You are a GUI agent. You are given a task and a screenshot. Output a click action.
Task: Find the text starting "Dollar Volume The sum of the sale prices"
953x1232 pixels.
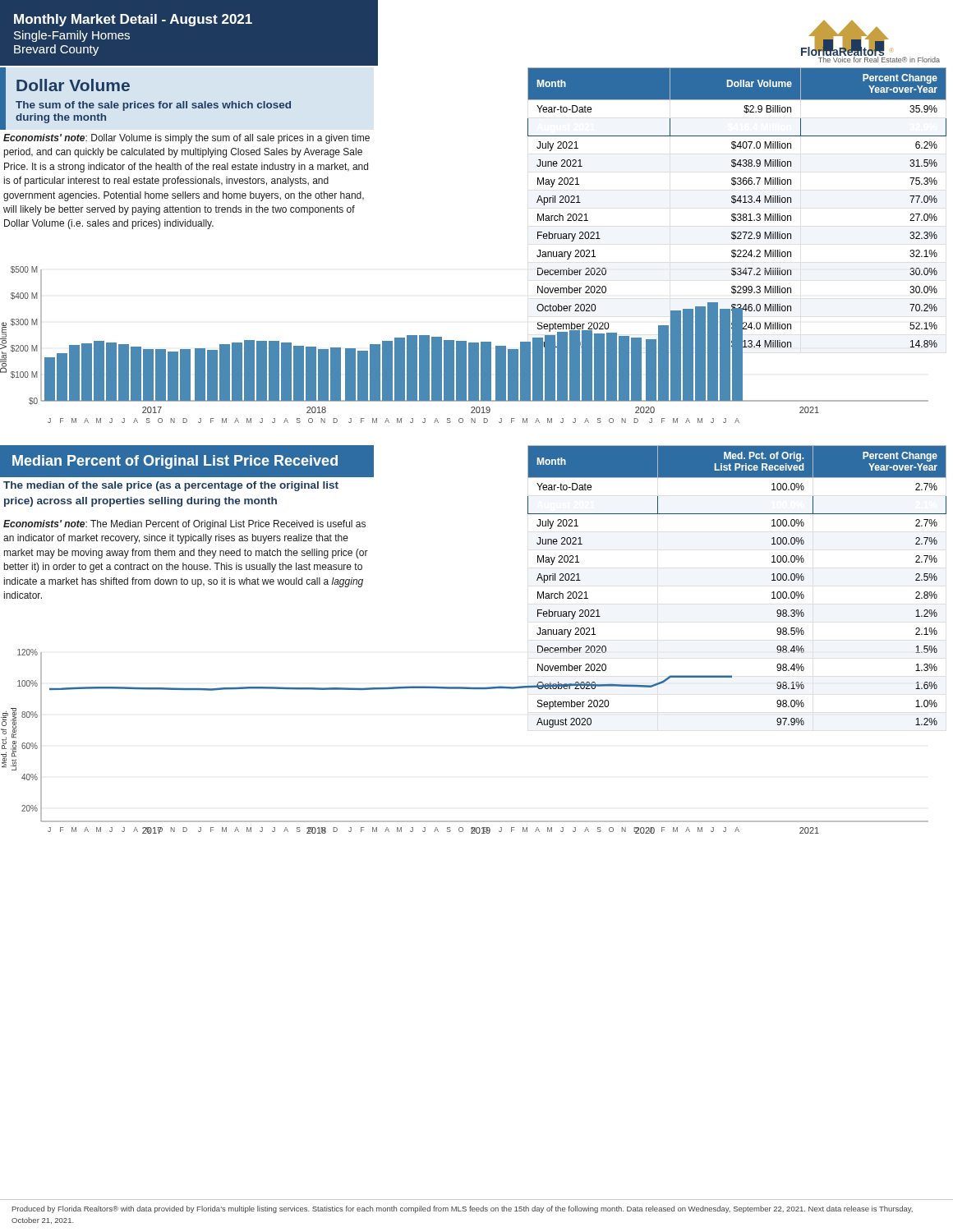(x=190, y=99)
